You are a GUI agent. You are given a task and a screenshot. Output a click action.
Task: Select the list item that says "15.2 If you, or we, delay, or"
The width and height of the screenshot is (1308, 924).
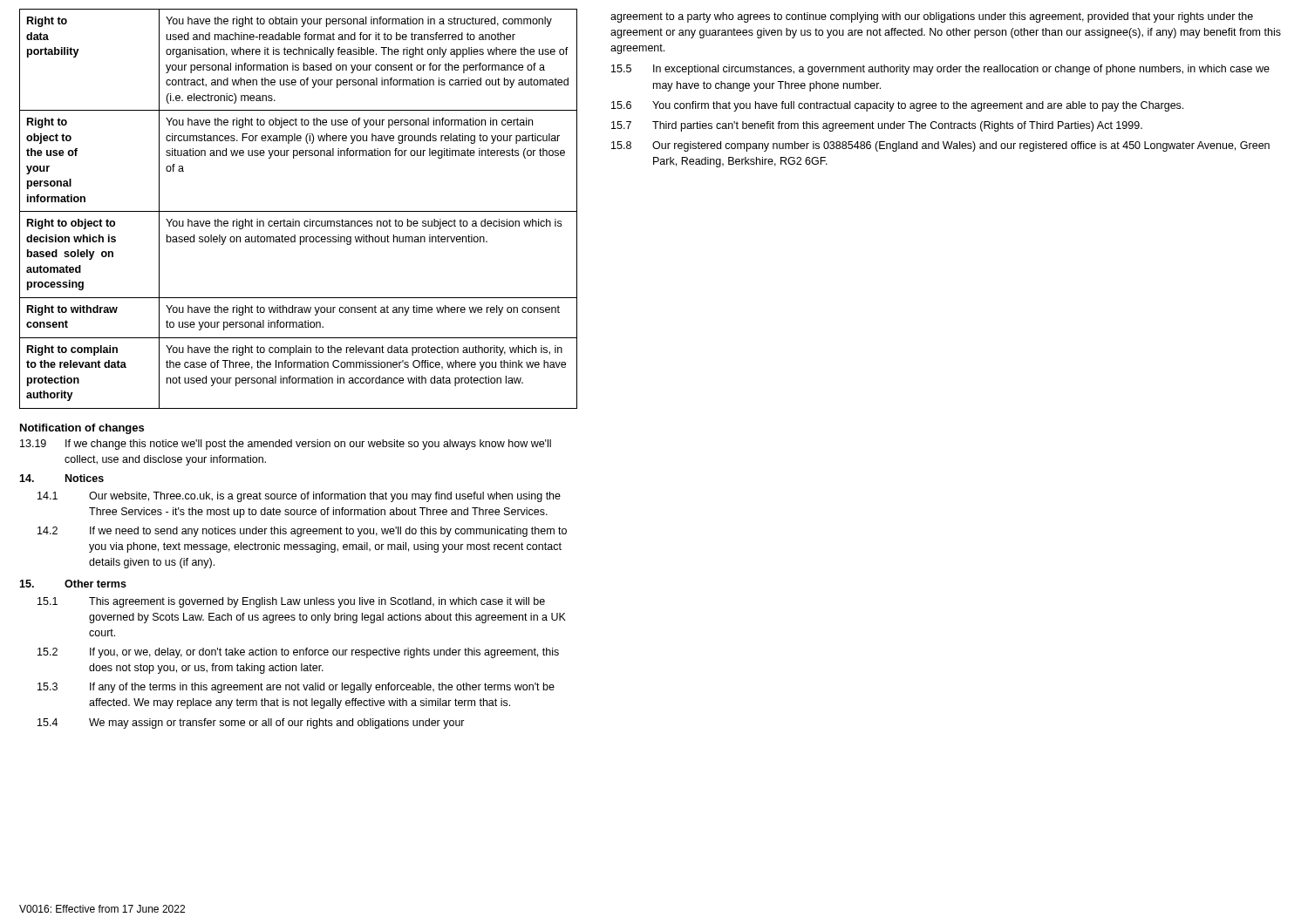point(298,660)
